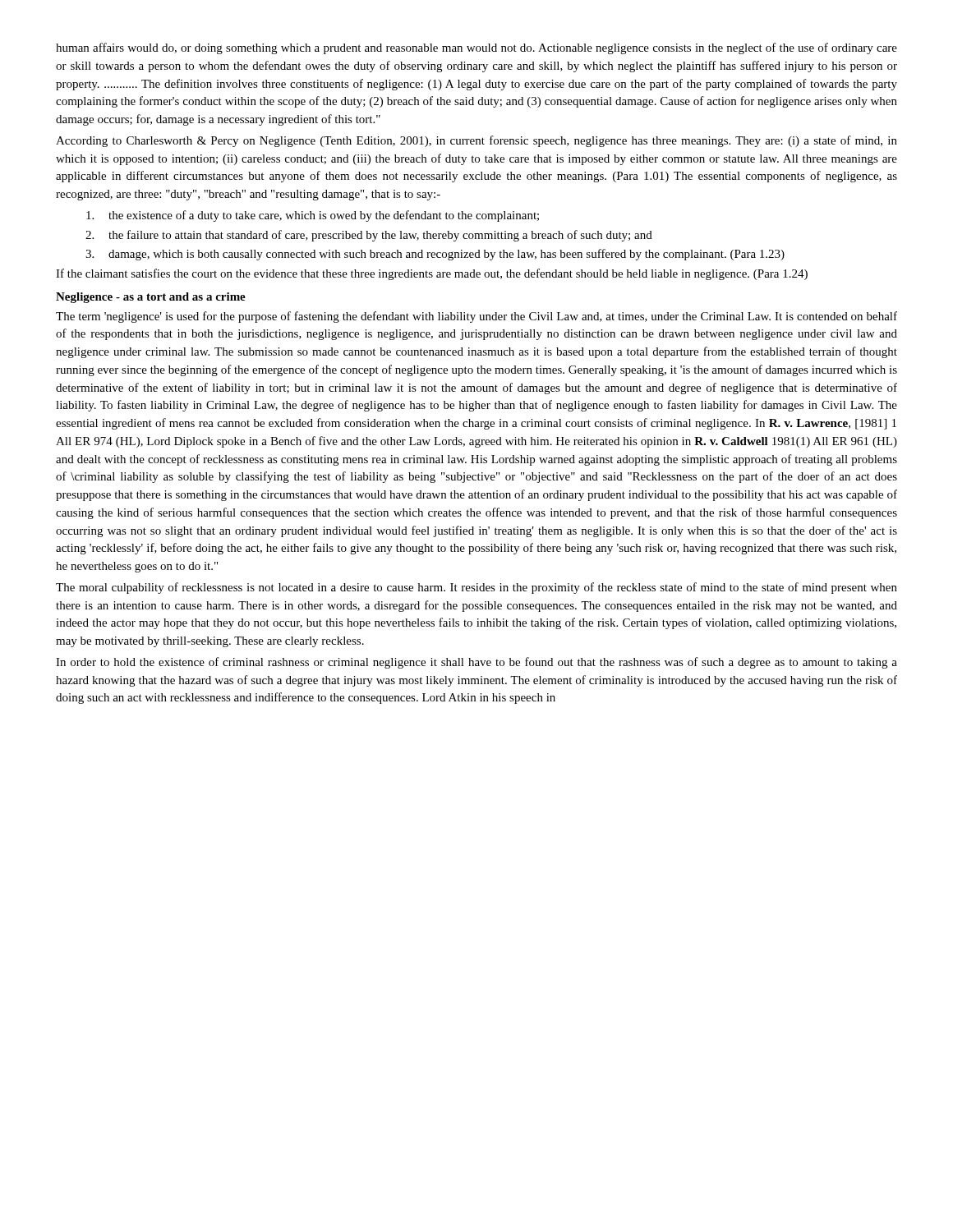
Task: Locate the element starting "the existence of a"
Action: (491, 216)
